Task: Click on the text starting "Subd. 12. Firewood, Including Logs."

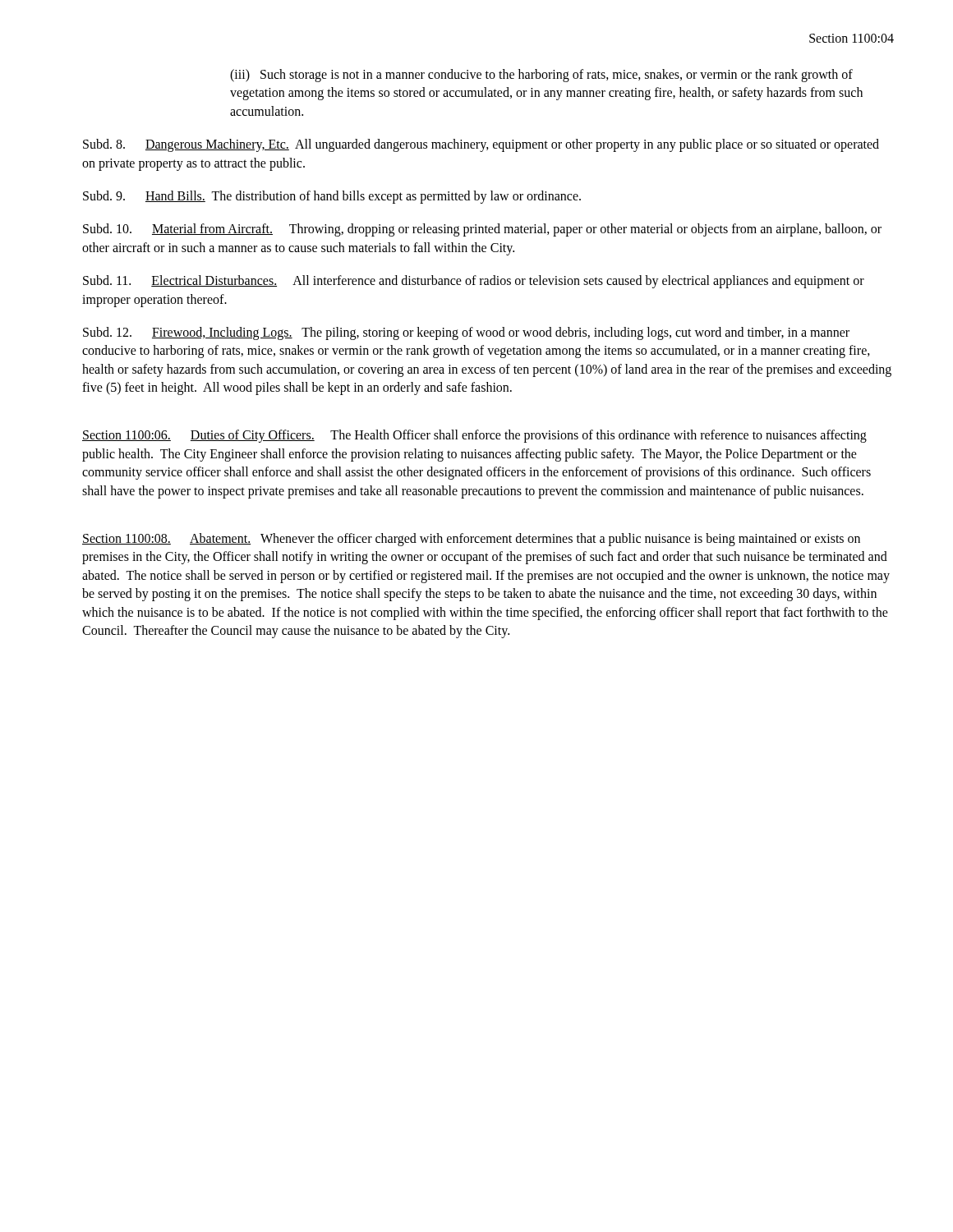Action: point(488,360)
